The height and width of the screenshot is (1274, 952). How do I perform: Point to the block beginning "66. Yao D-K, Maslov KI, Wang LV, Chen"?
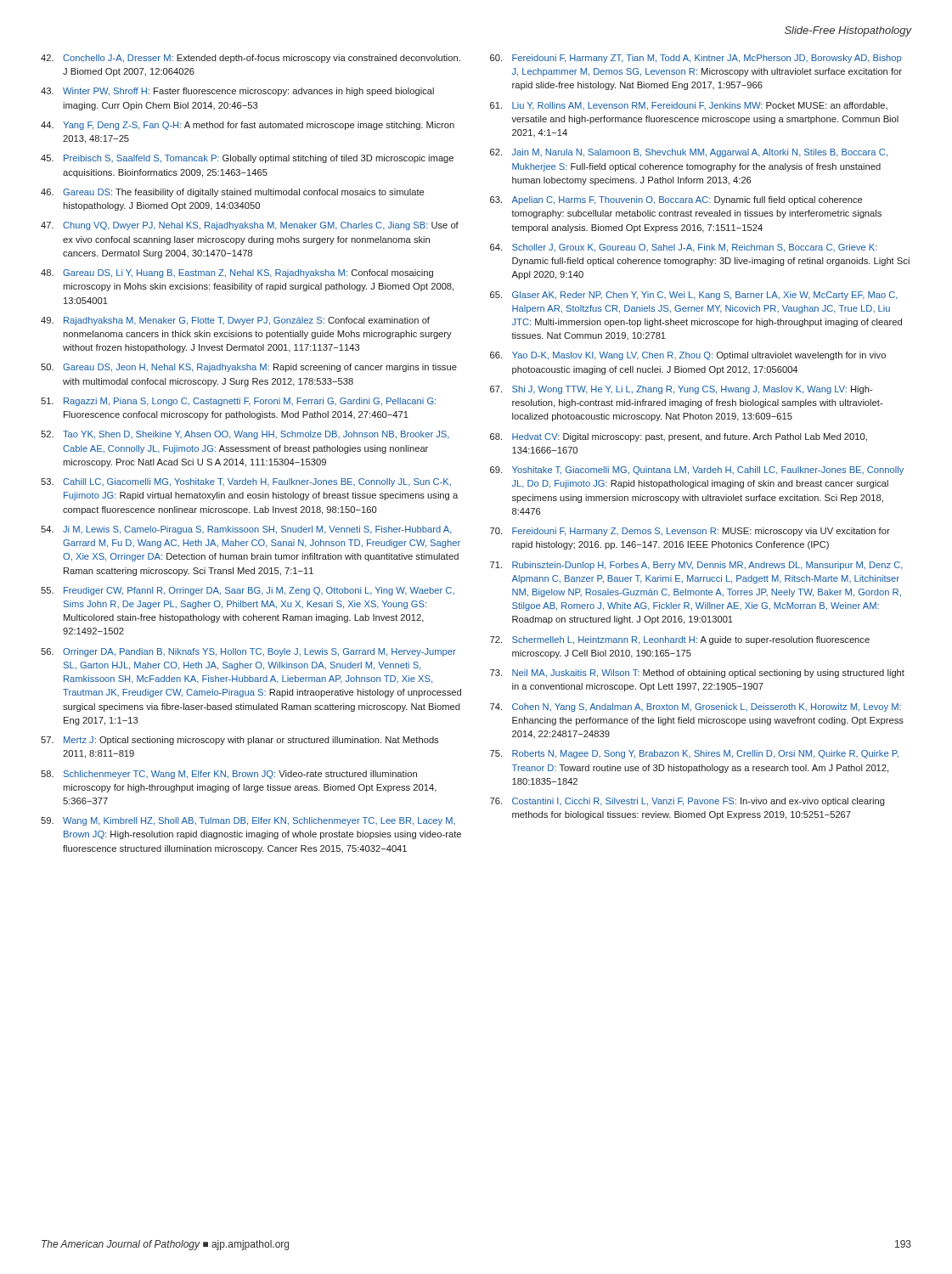(x=700, y=362)
